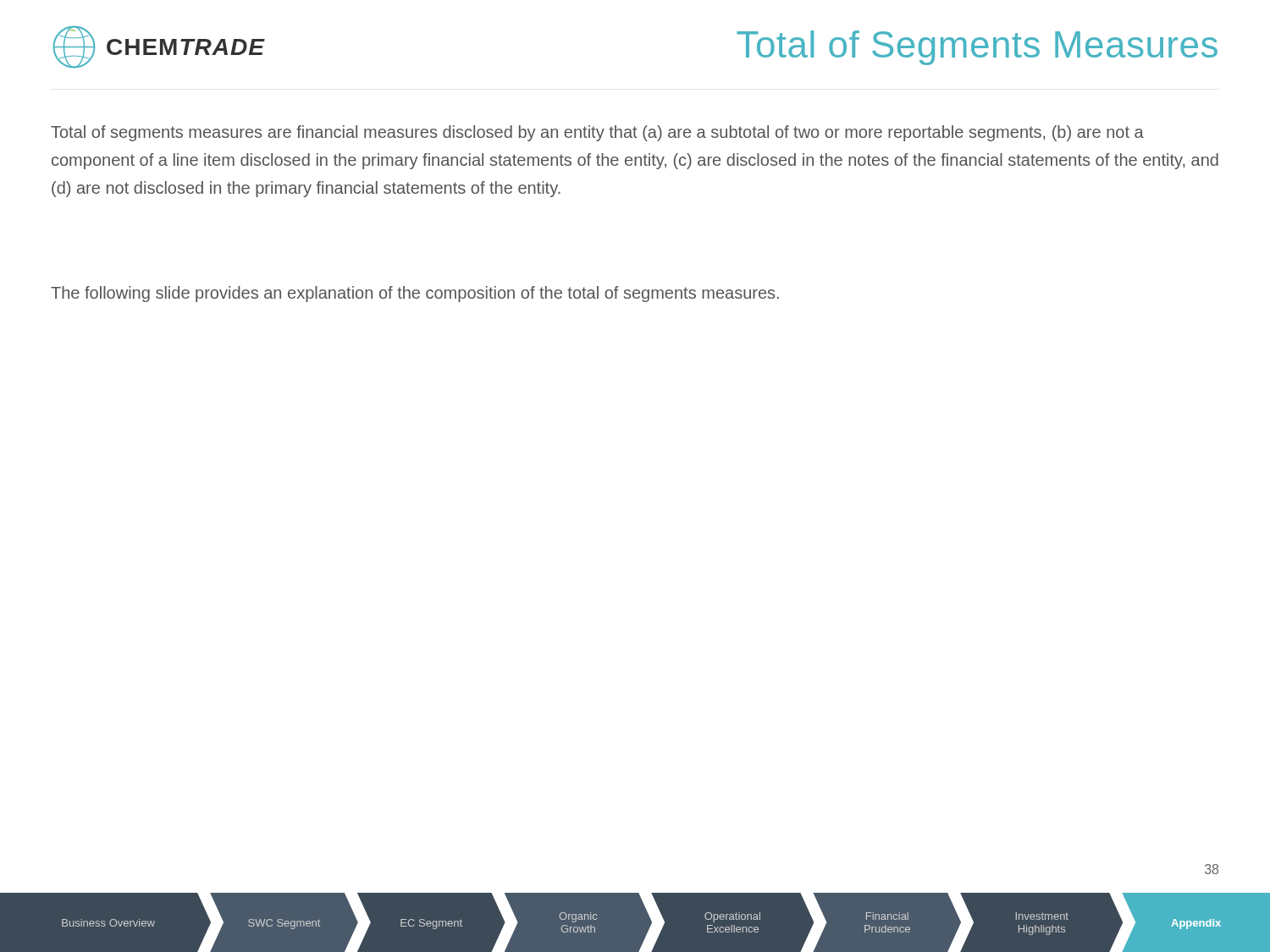
Task: Navigate to the text block starting "Total of Segments"
Action: 978,44
